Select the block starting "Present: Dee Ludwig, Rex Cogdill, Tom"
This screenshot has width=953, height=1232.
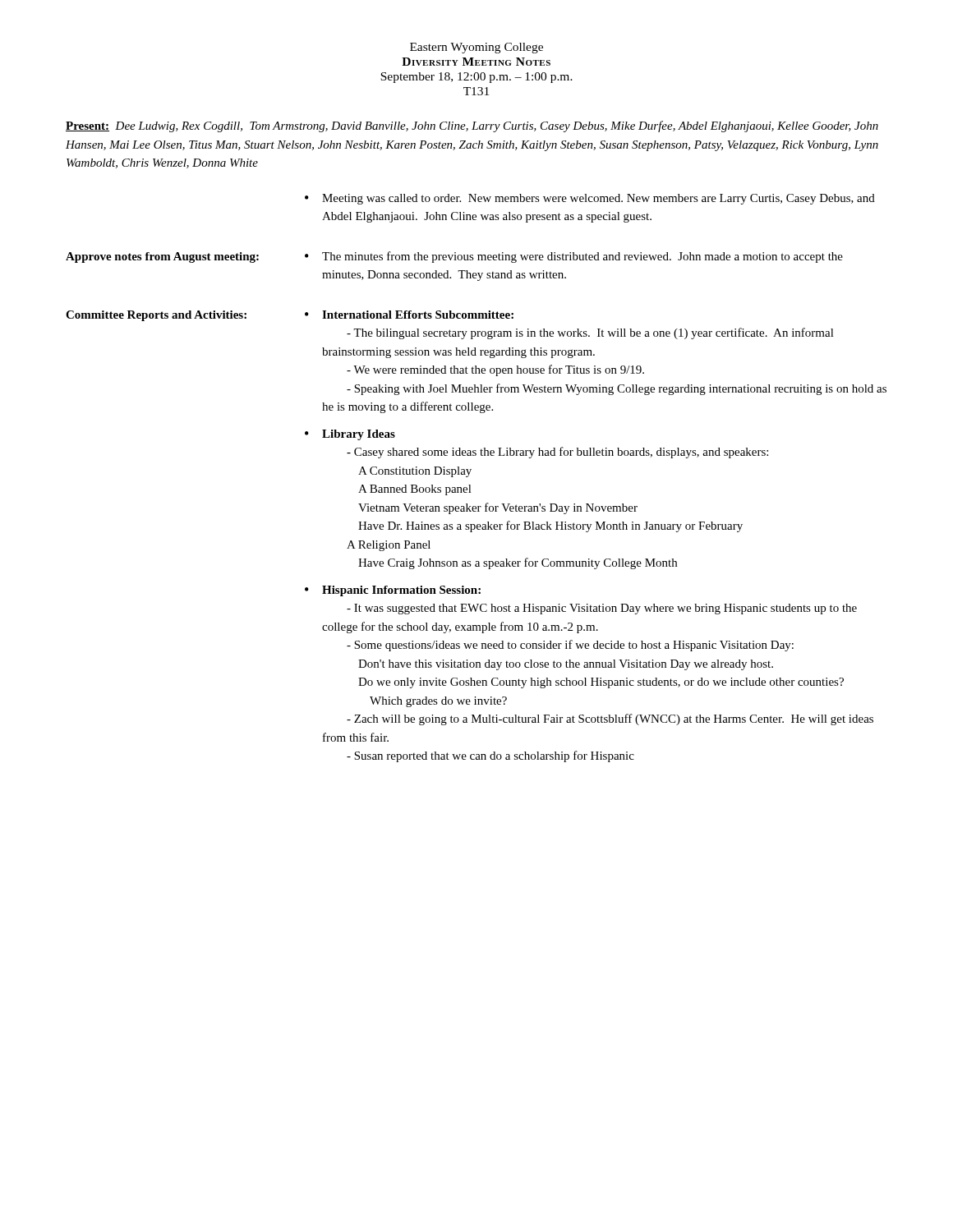coord(472,144)
